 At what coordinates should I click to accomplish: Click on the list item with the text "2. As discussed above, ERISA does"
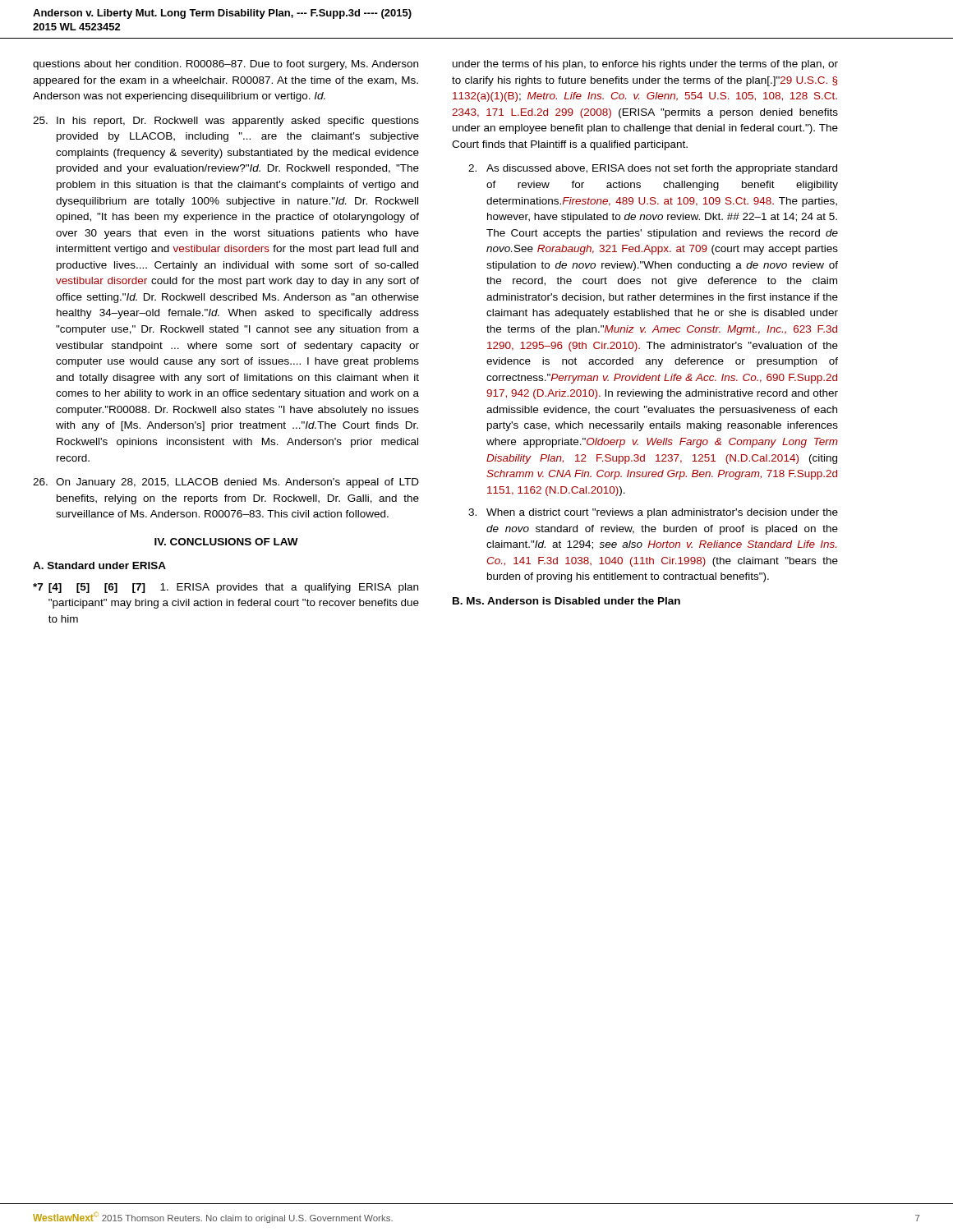653,329
